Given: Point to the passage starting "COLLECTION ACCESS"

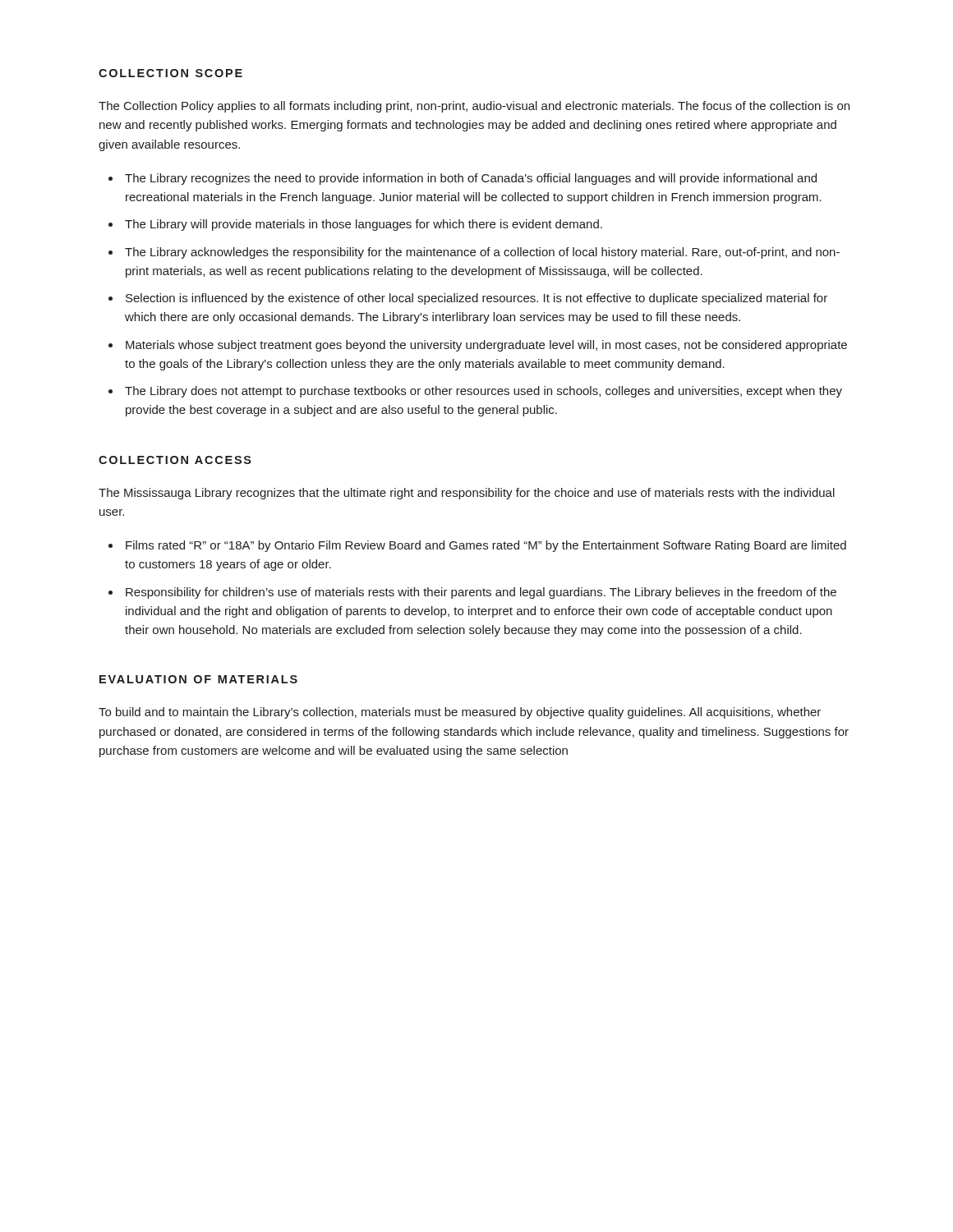Looking at the screenshot, I should click(176, 460).
